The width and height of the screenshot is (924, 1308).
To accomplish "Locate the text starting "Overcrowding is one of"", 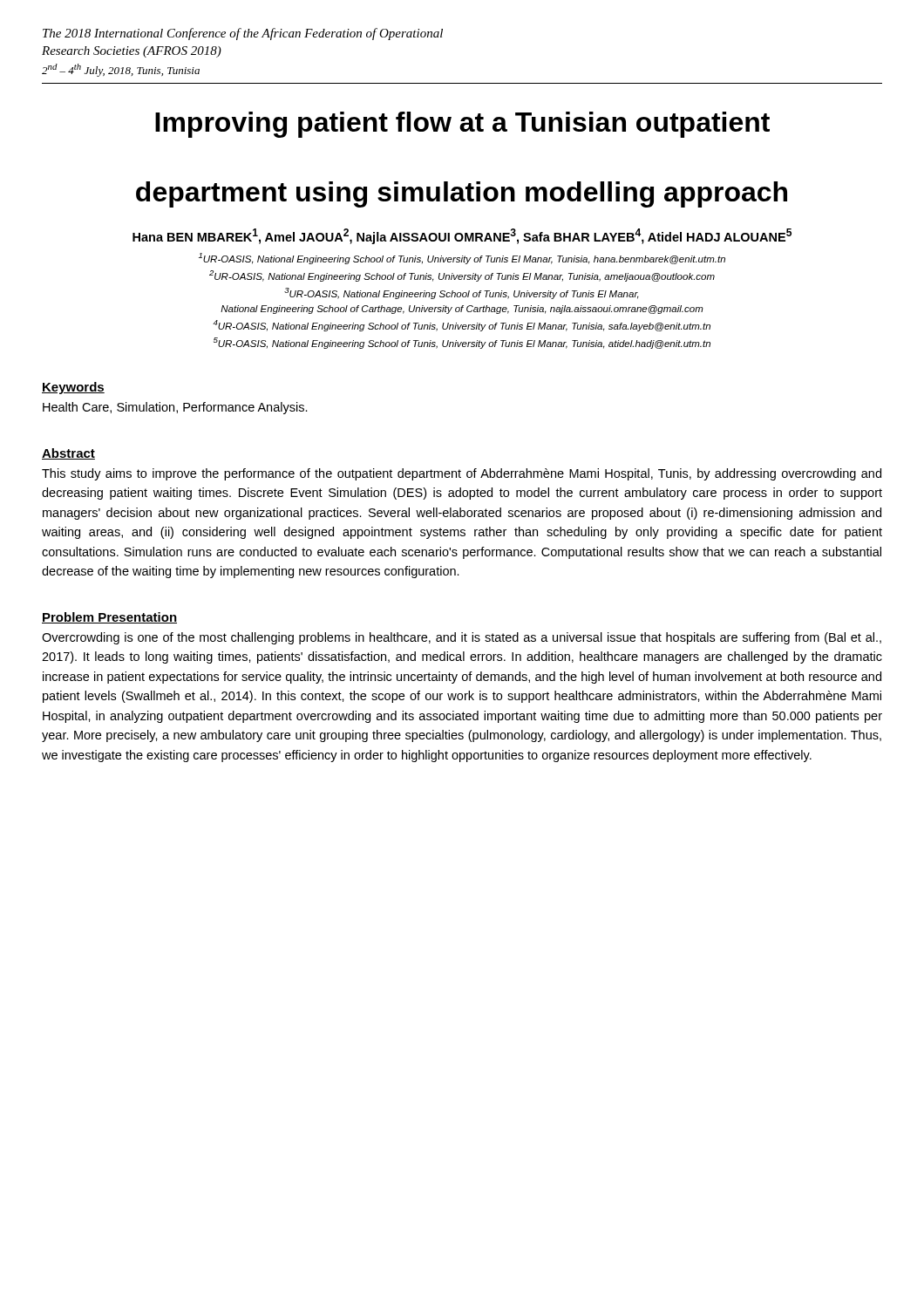I will pyautogui.click(x=462, y=696).
